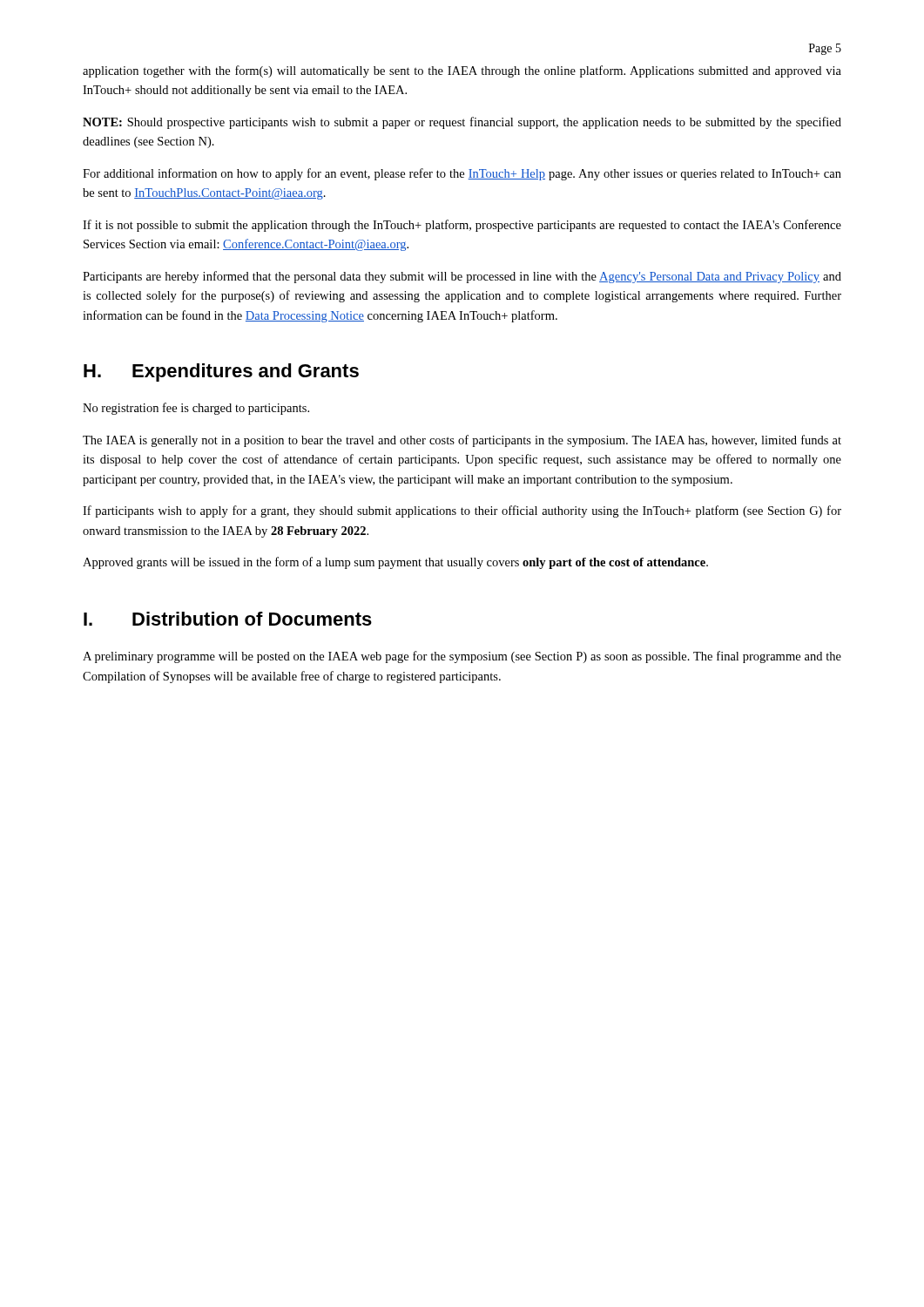Locate the text starting "A preliminary programme will be"

pos(462,667)
